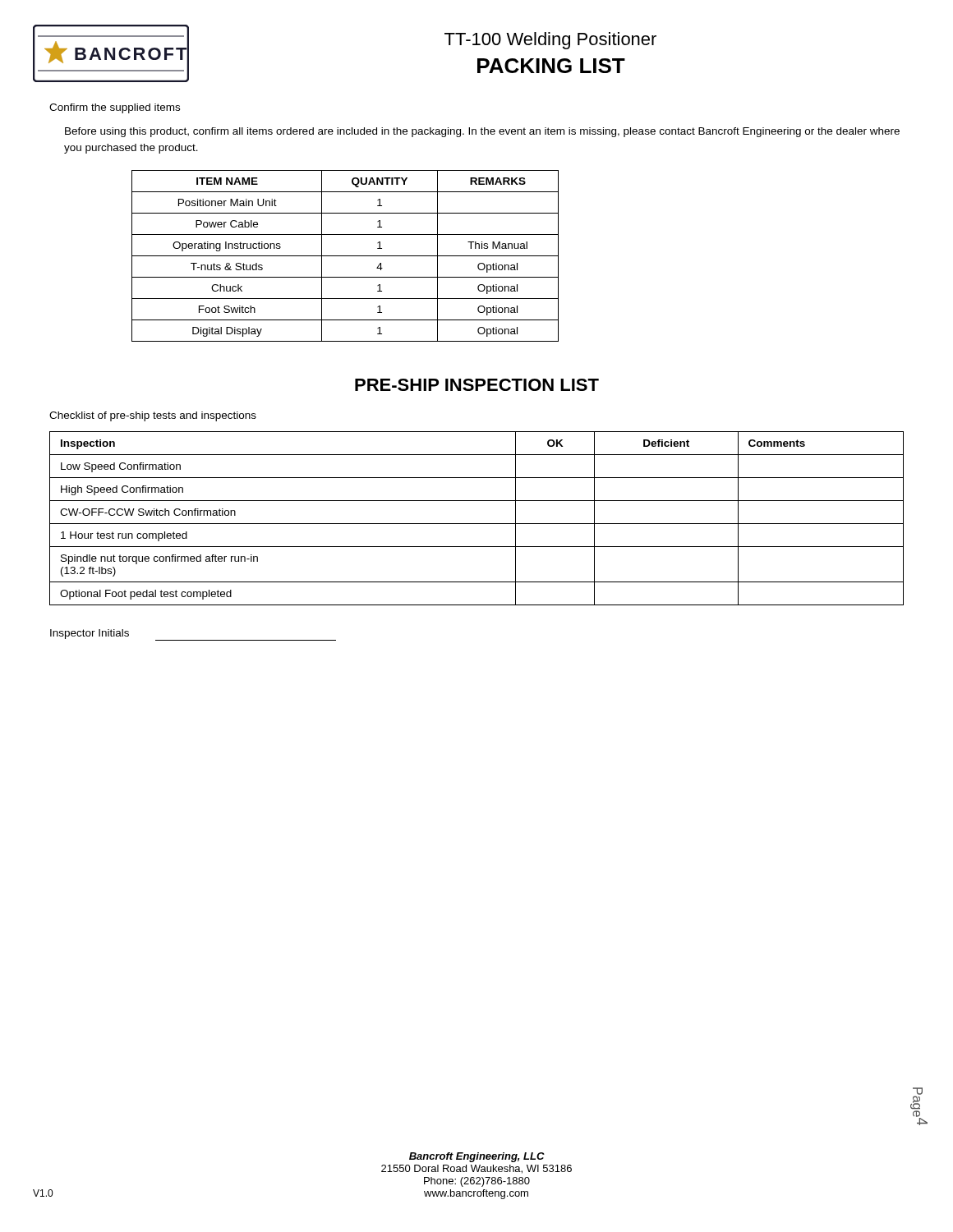Viewport: 953px width, 1232px height.
Task: Click on the passage starting "TT-100 Welding Positioner PACKING LIST"
Action: [550, 54]
